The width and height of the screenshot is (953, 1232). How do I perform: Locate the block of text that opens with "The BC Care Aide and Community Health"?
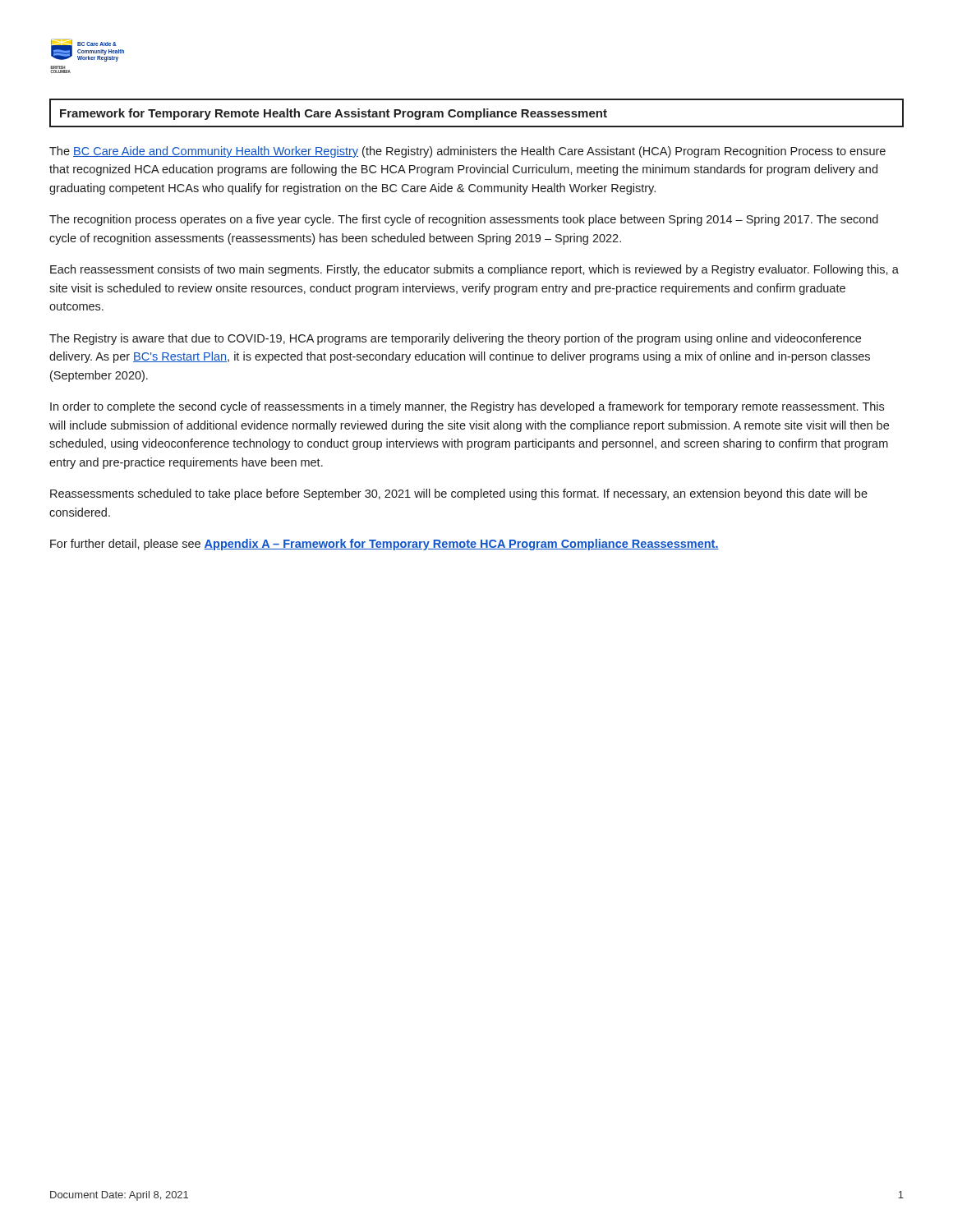click(x=468, y=170)
